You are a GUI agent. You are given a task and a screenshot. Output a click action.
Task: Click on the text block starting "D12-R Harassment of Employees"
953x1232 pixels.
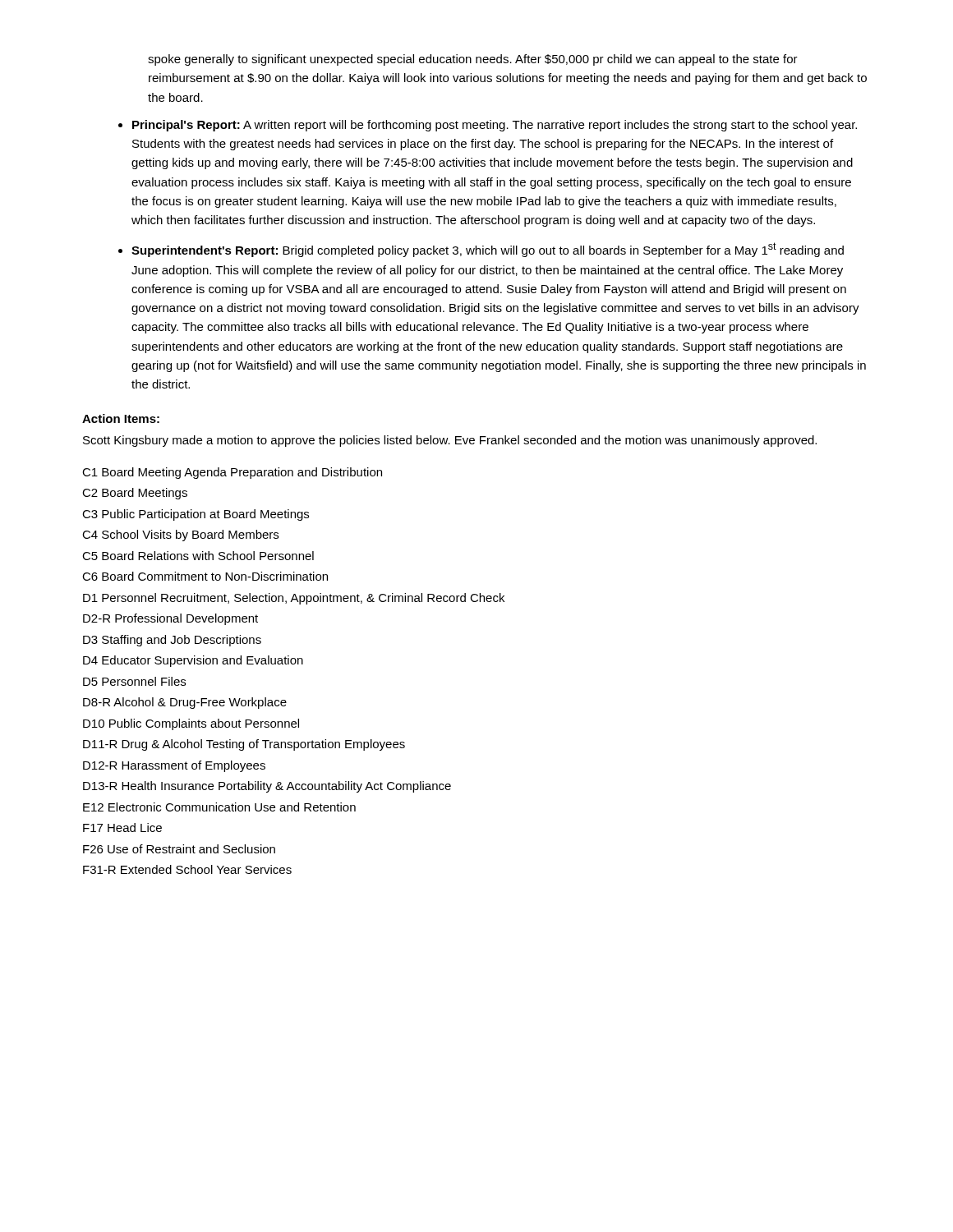click(174, 765)
